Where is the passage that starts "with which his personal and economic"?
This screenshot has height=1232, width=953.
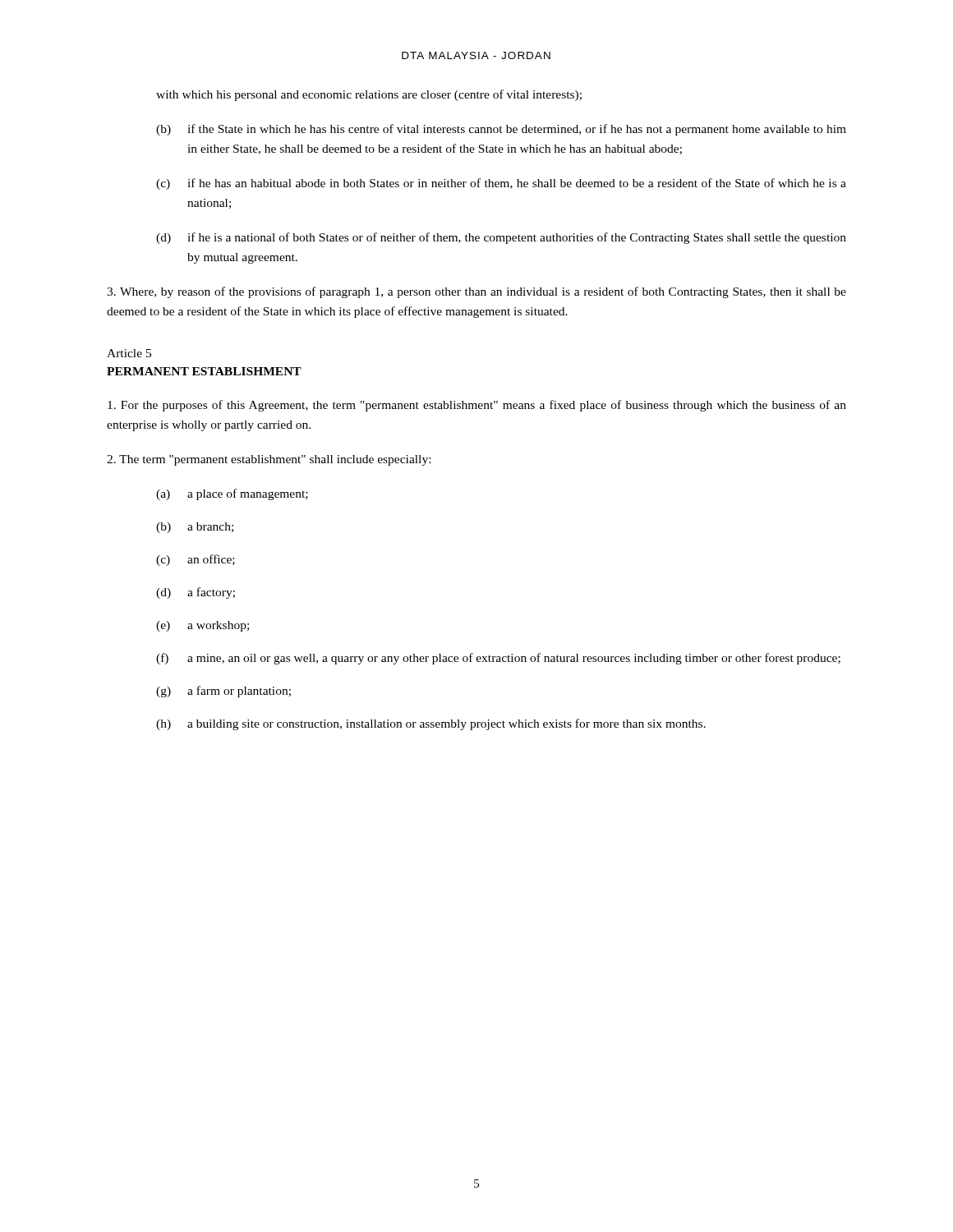369,94
